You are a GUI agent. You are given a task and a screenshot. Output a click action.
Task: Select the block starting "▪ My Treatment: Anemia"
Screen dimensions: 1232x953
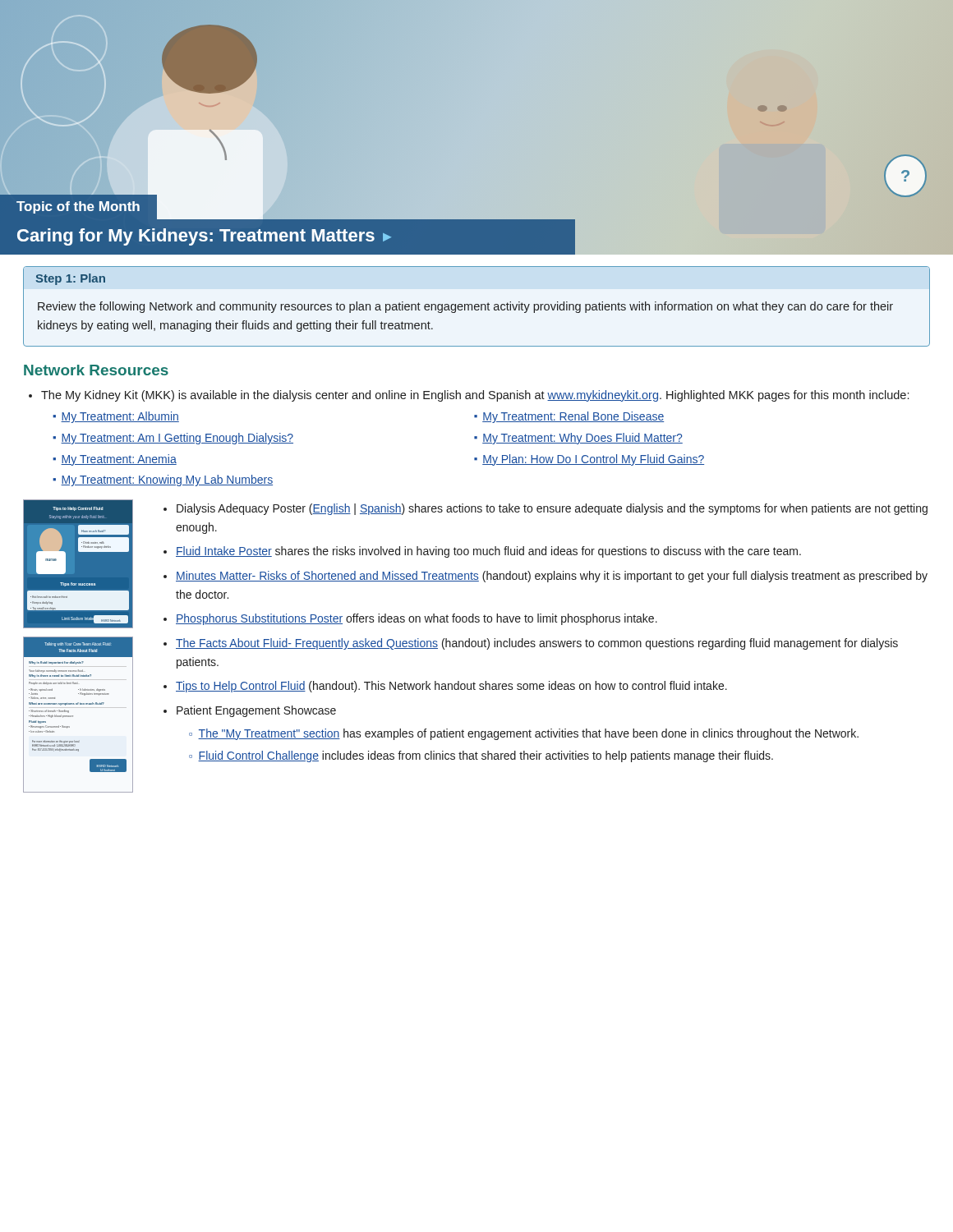115,460
